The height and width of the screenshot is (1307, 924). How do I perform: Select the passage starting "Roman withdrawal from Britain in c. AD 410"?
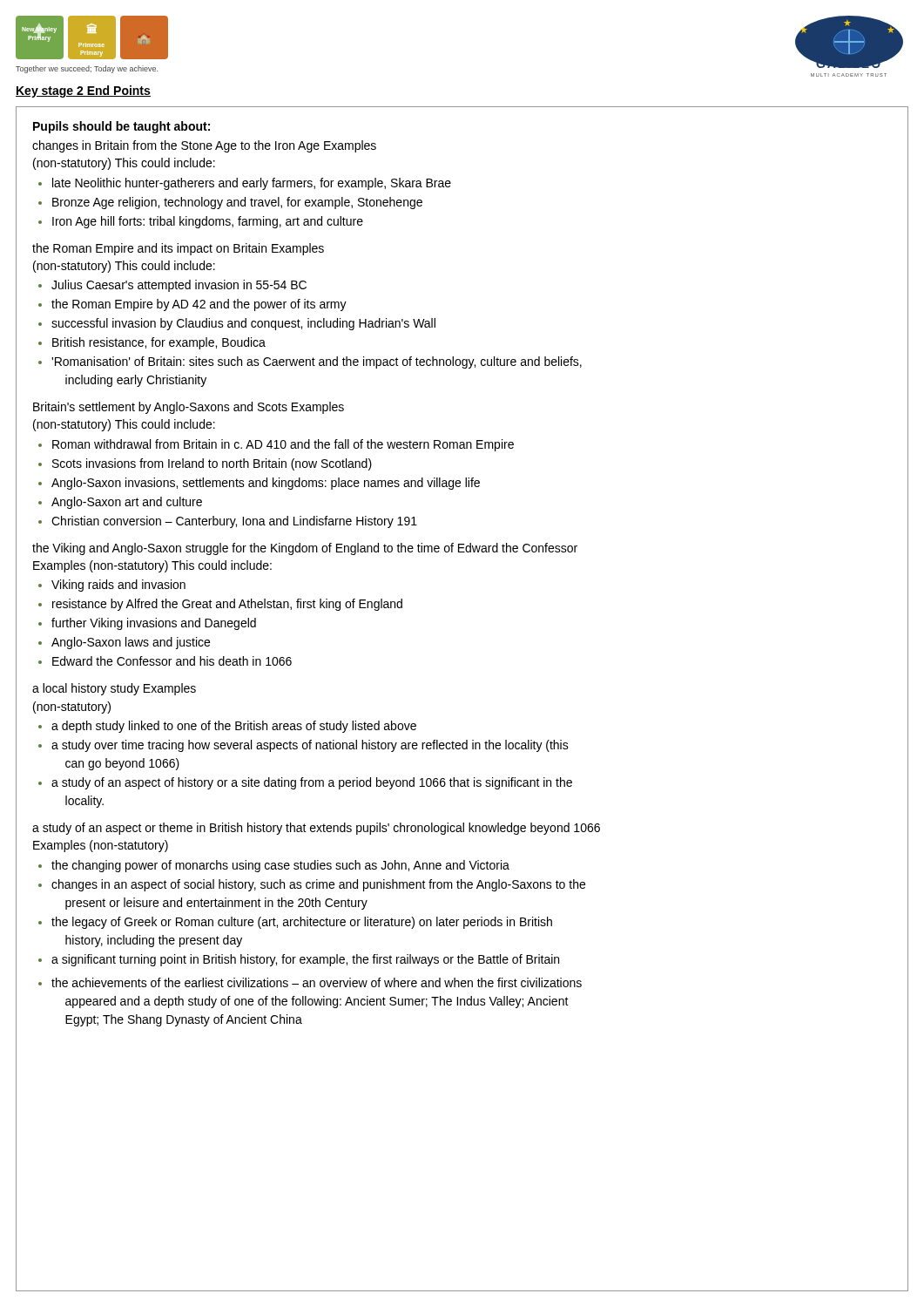[x=283, y=444]
